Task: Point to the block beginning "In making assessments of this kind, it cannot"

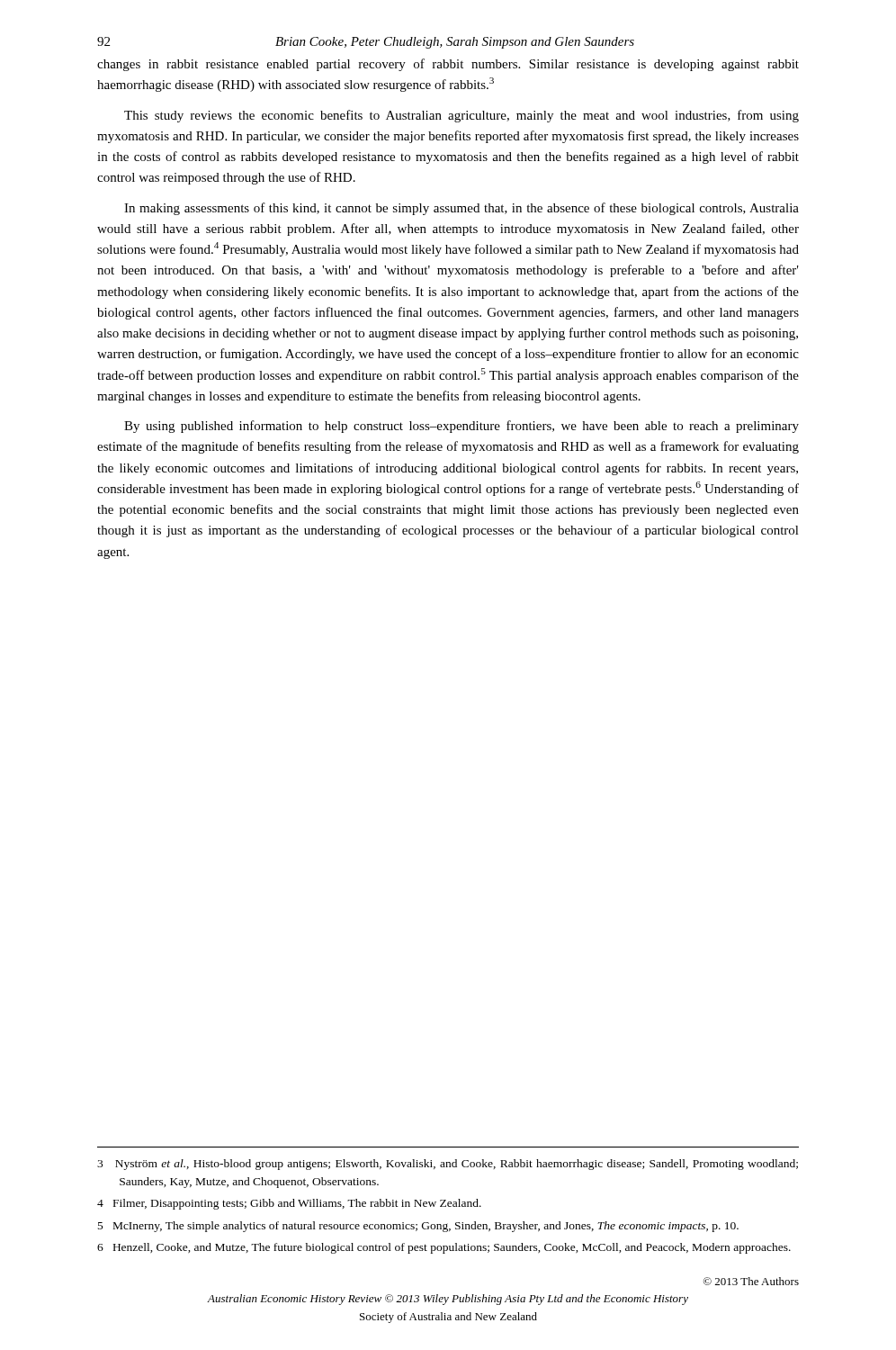Action: [448, 302]
